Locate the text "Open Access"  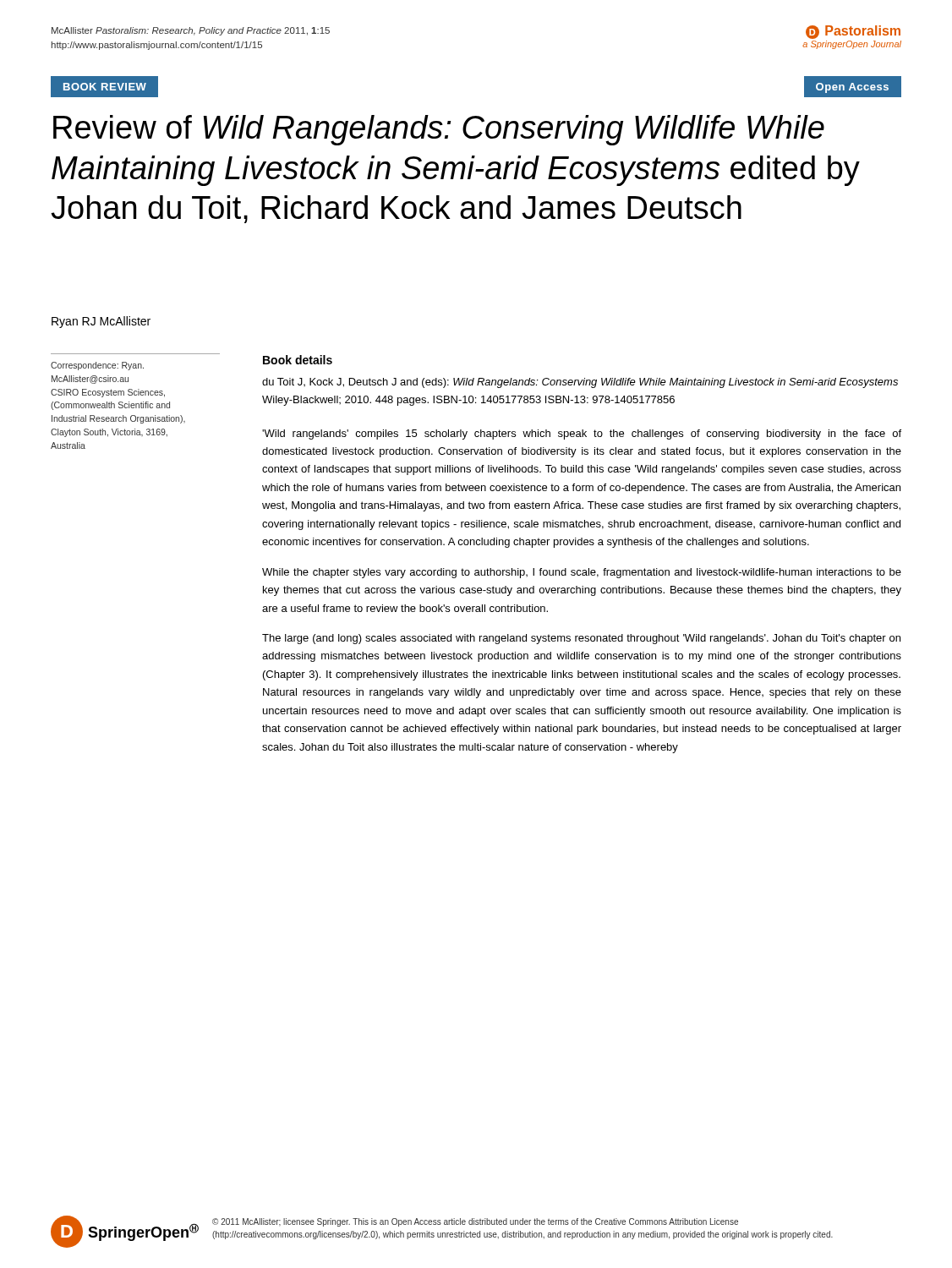coord(853,87)
